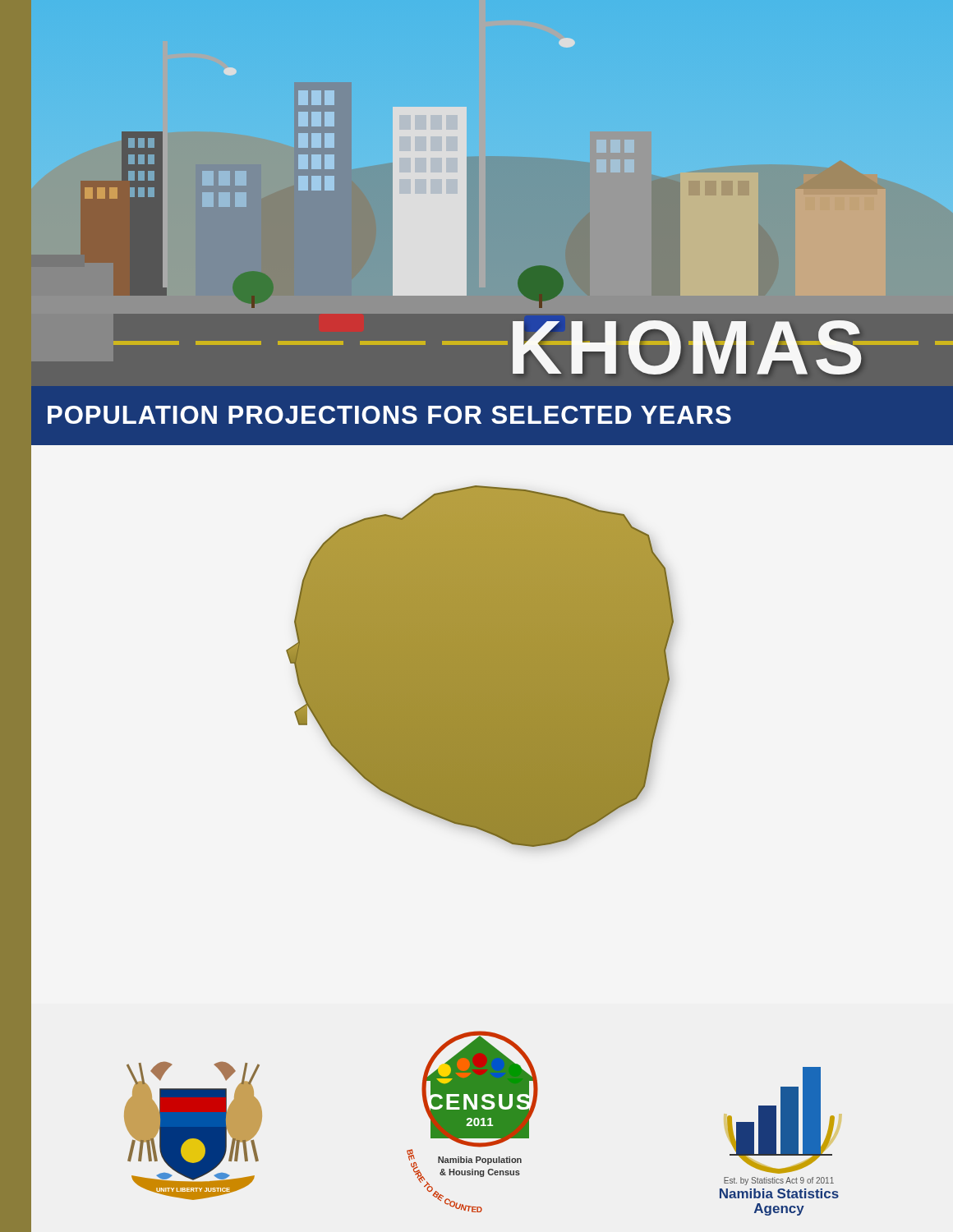Click on the logo

492,1118
